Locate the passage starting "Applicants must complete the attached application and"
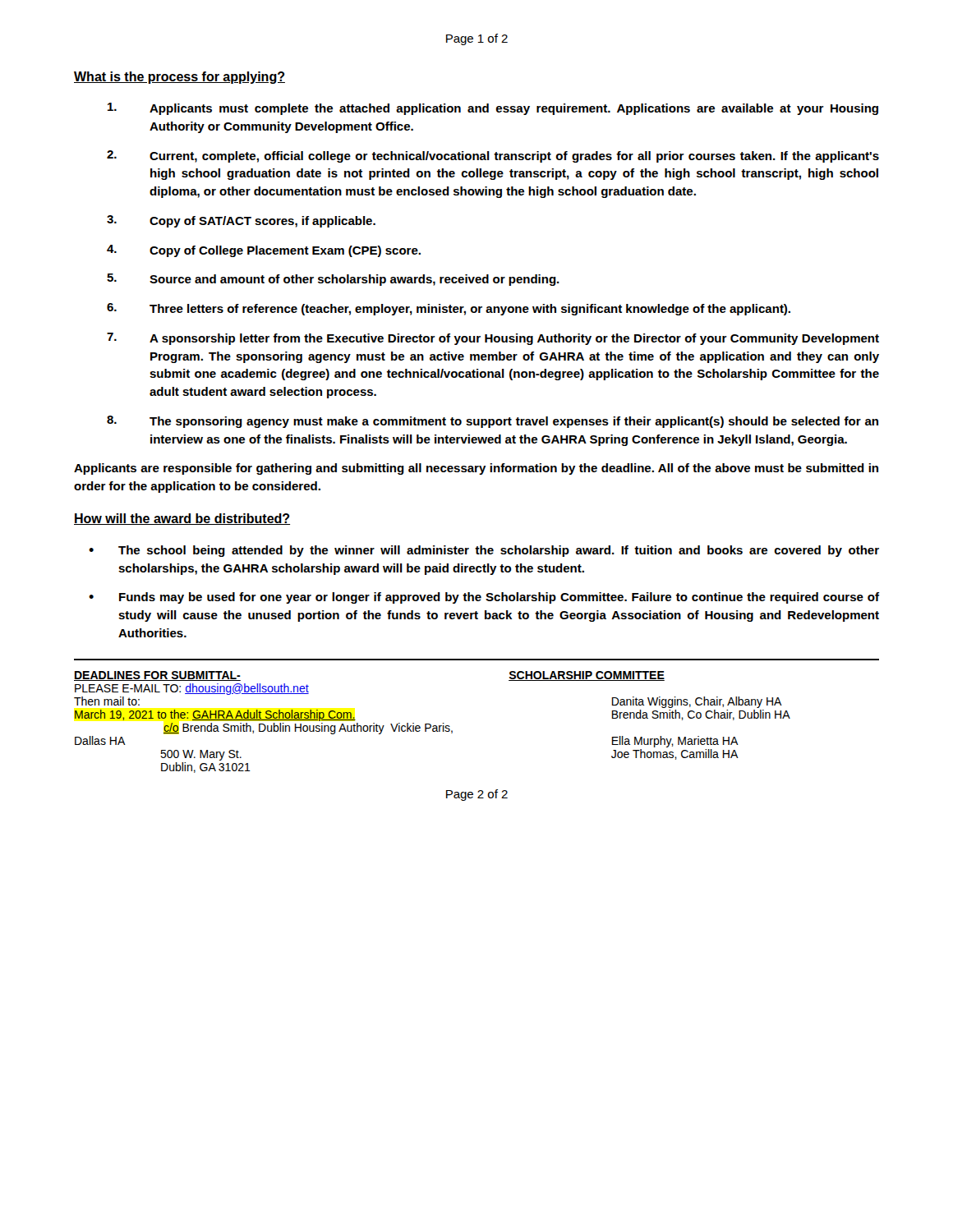 (476, 117)
